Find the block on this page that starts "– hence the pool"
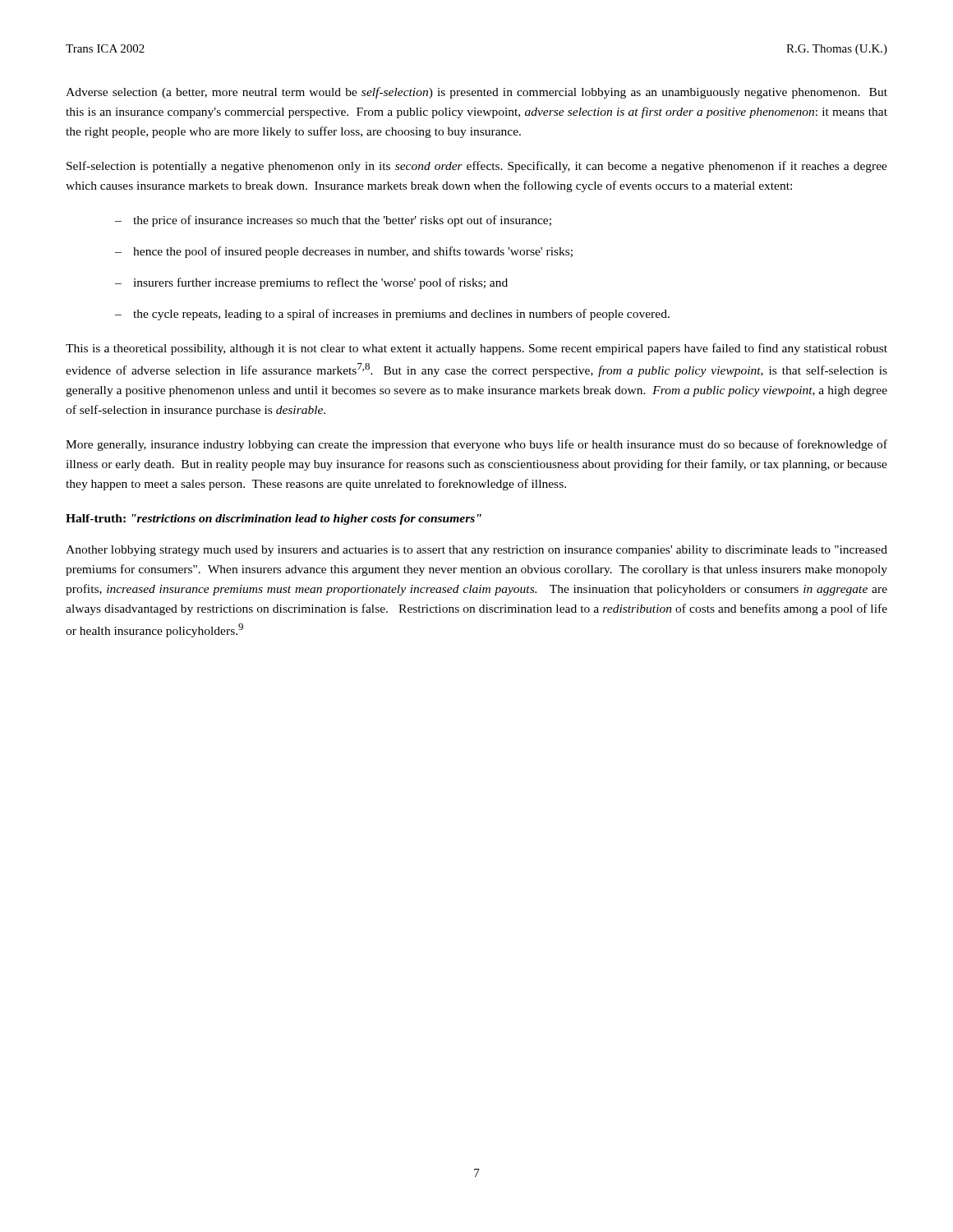 click(501, 251)
